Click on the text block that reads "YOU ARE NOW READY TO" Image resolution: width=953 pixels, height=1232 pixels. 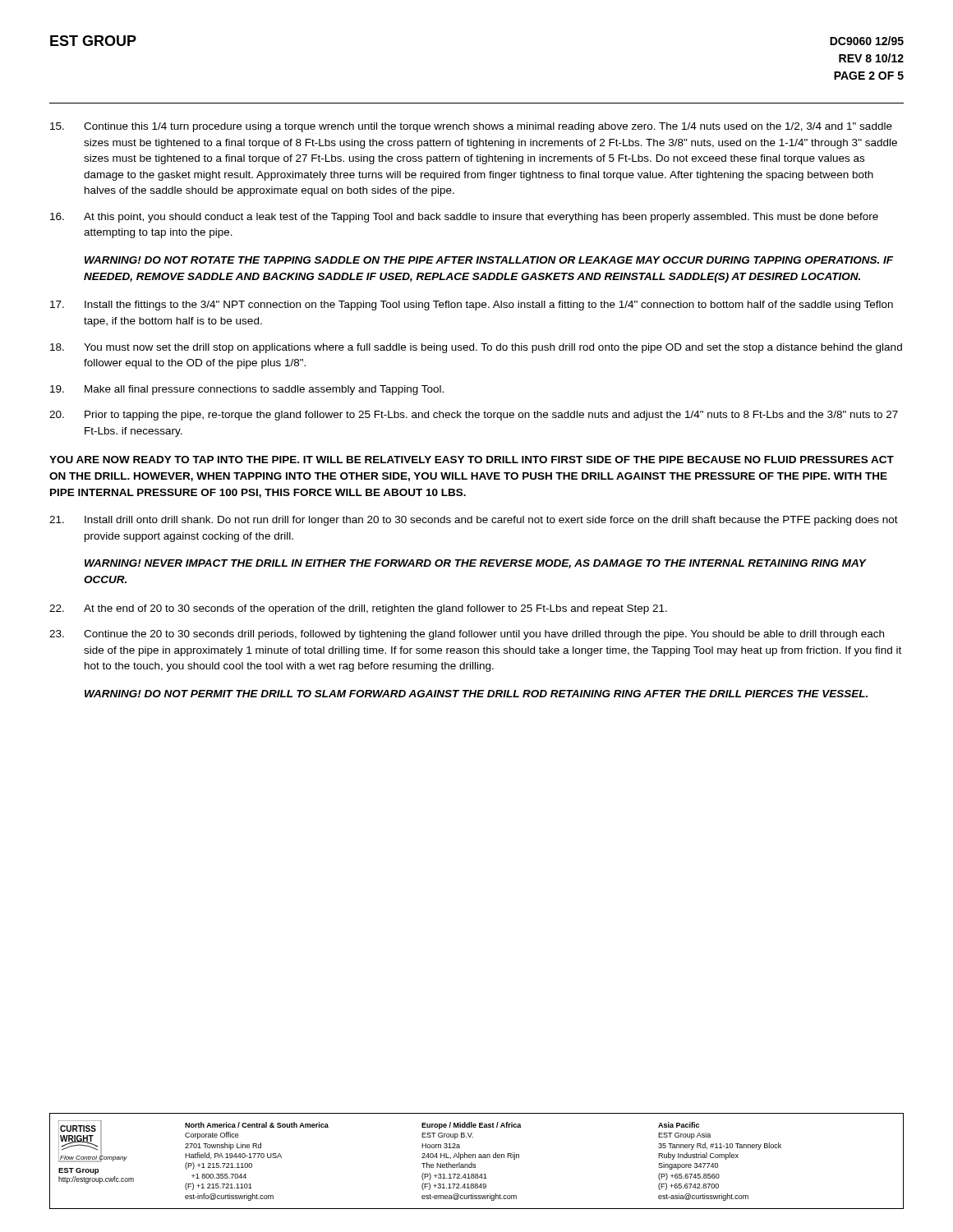coord(471,476)
